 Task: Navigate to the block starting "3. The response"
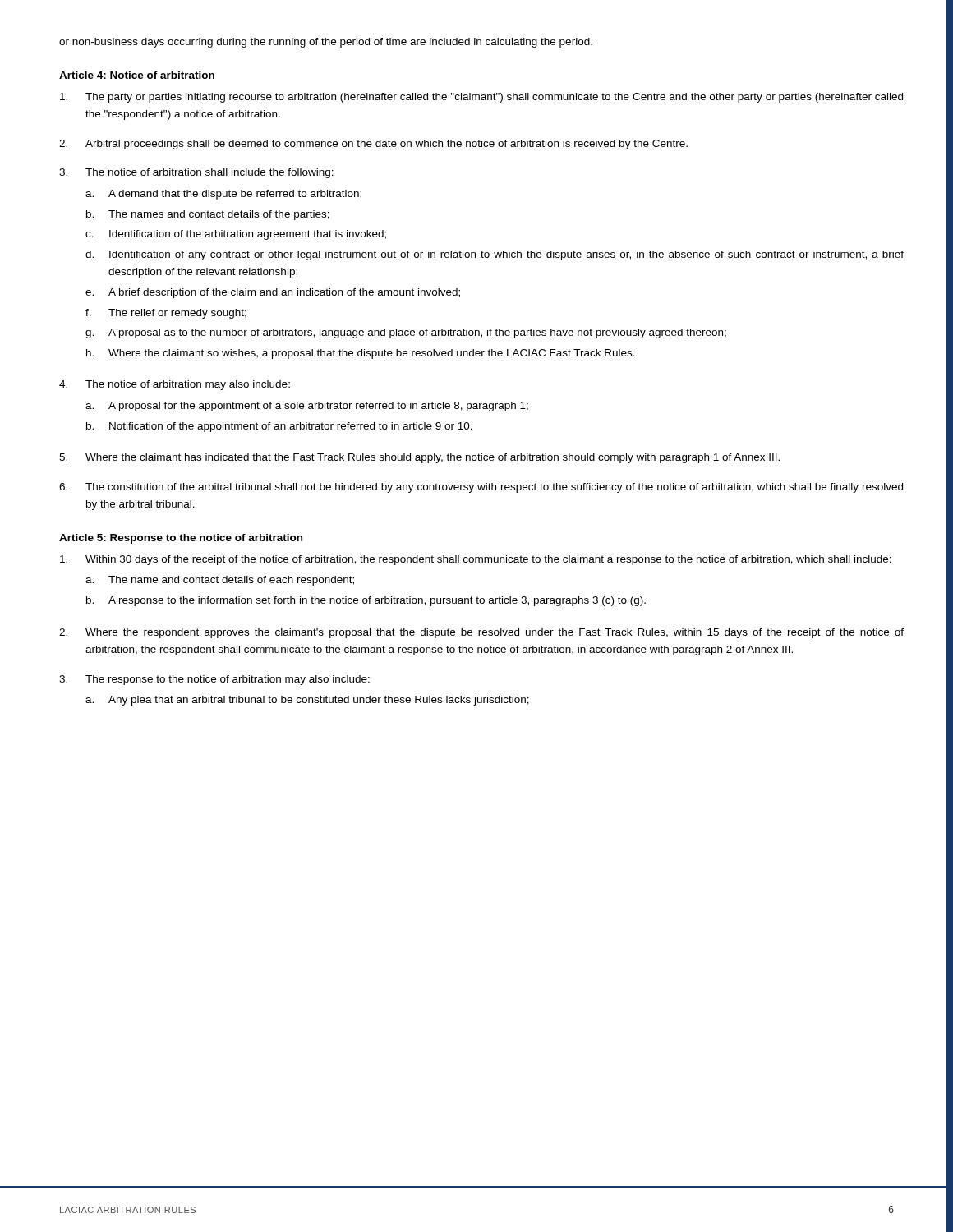tap(481, 691)
